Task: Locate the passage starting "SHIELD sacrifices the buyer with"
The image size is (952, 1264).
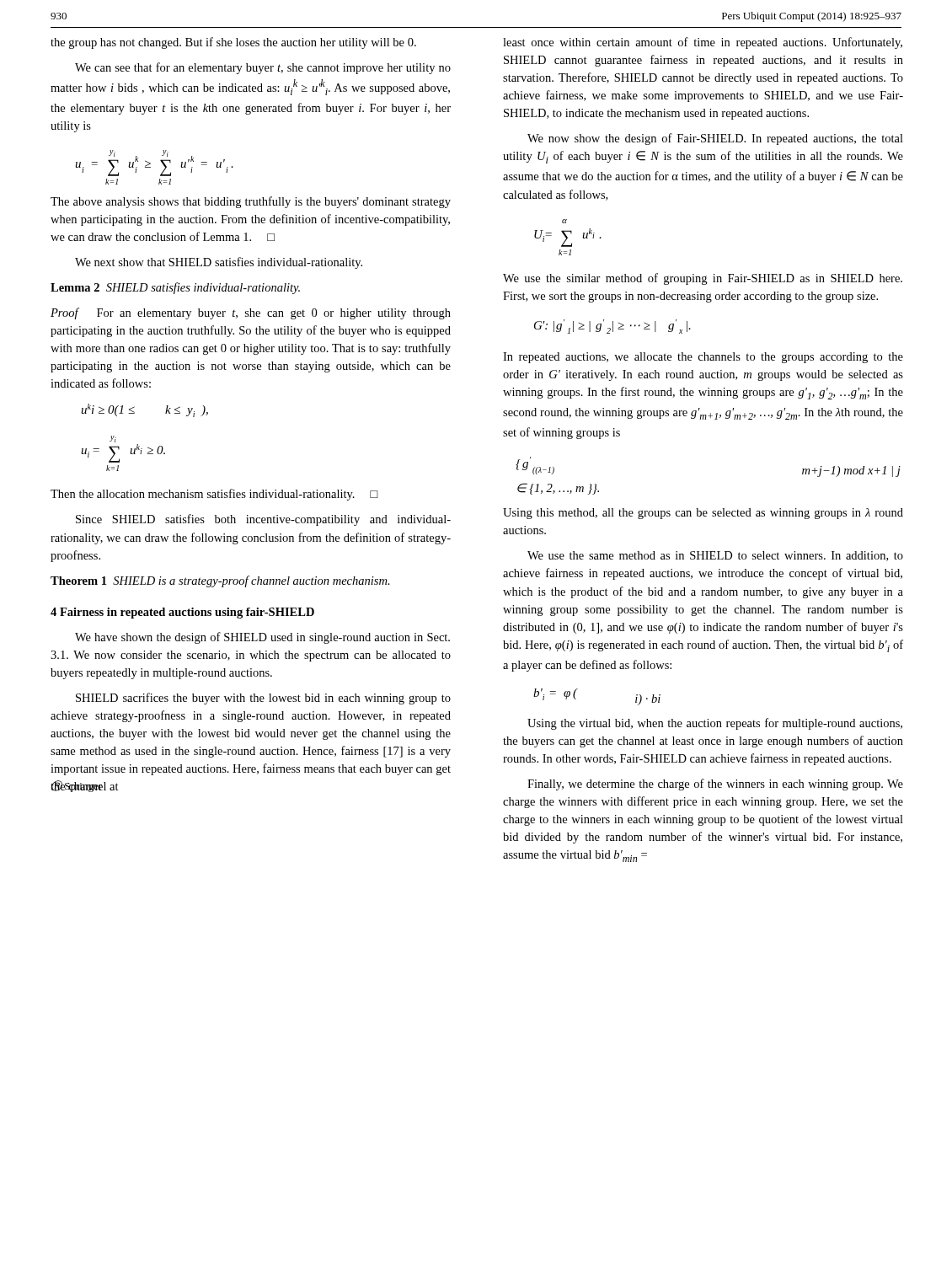Action: click(251, 742)
